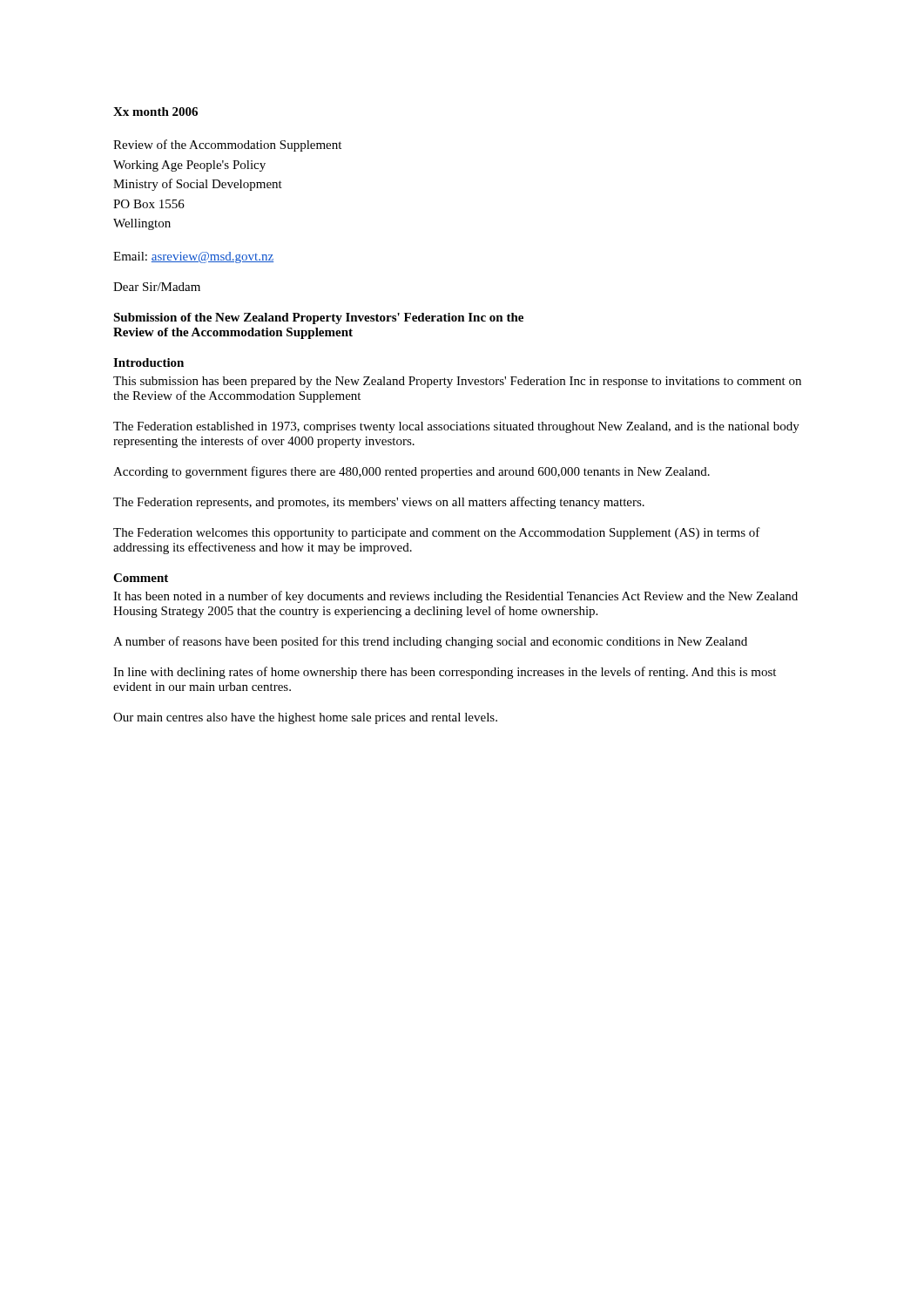Select the text block with the text "The Federation represents, and promotes, its members'"
This screenshot has width=924, height=1307.
tap(379, 501)
